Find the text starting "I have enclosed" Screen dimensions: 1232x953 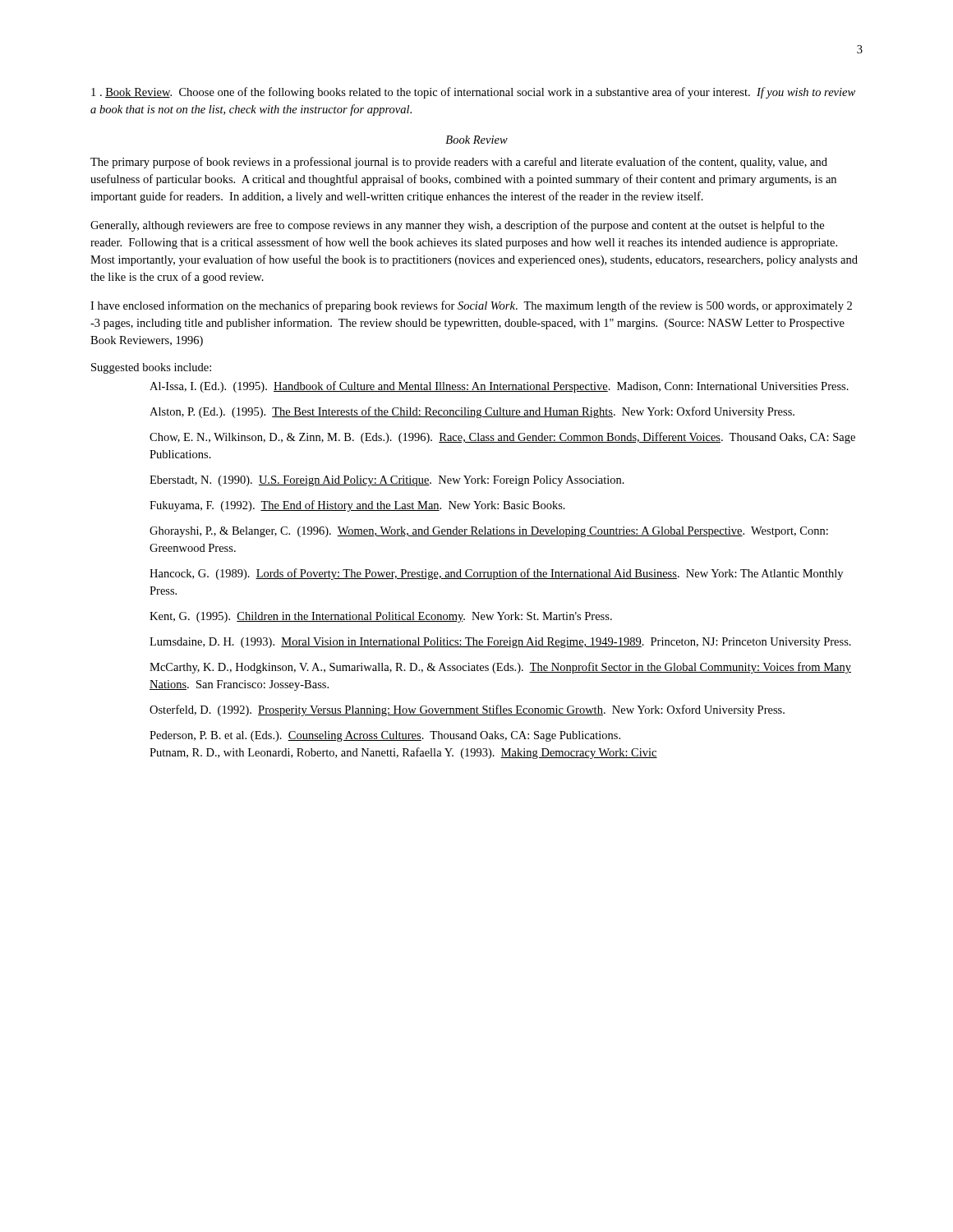coord(471,323)
